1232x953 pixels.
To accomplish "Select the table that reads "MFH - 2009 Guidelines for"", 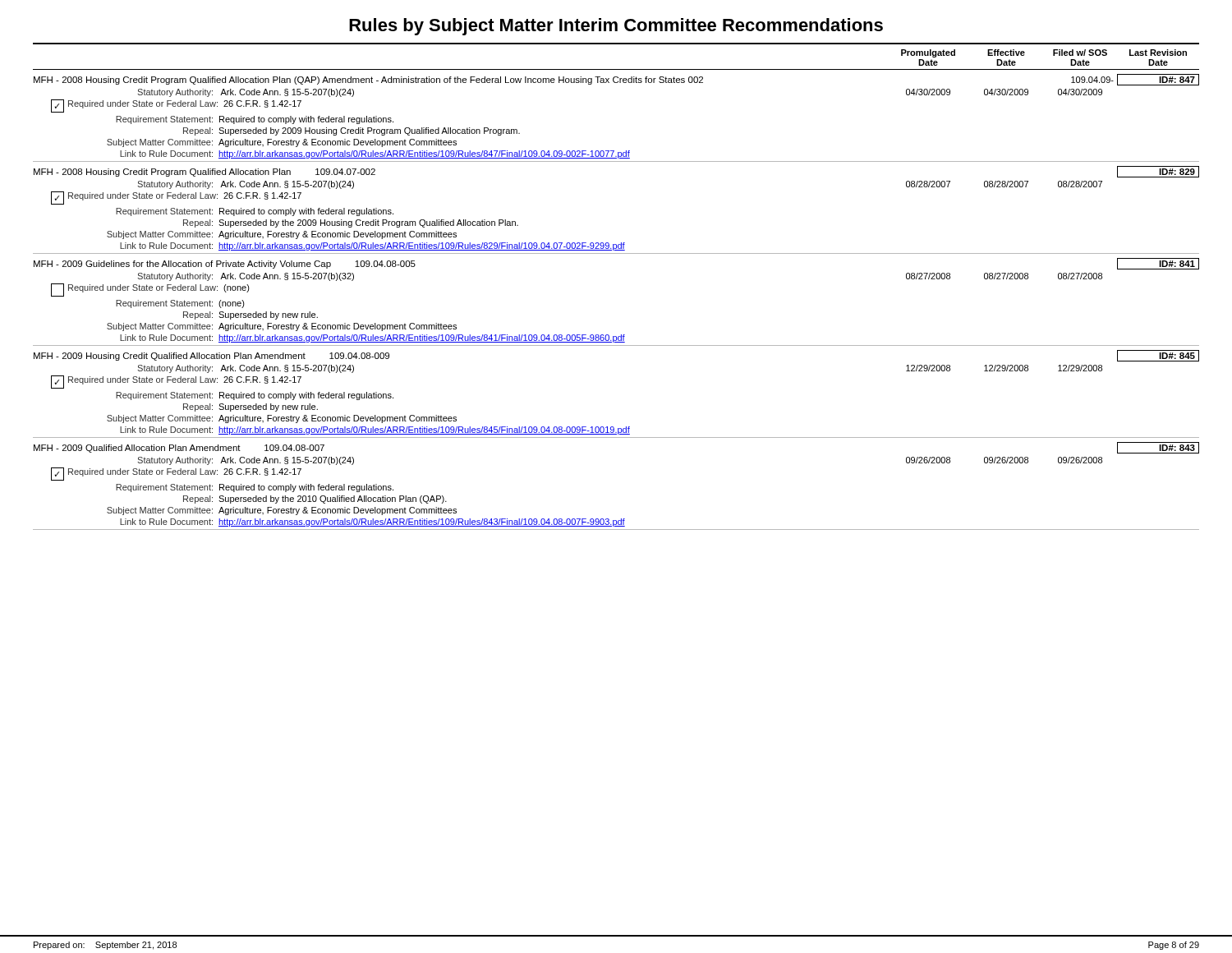I will 616,300.
